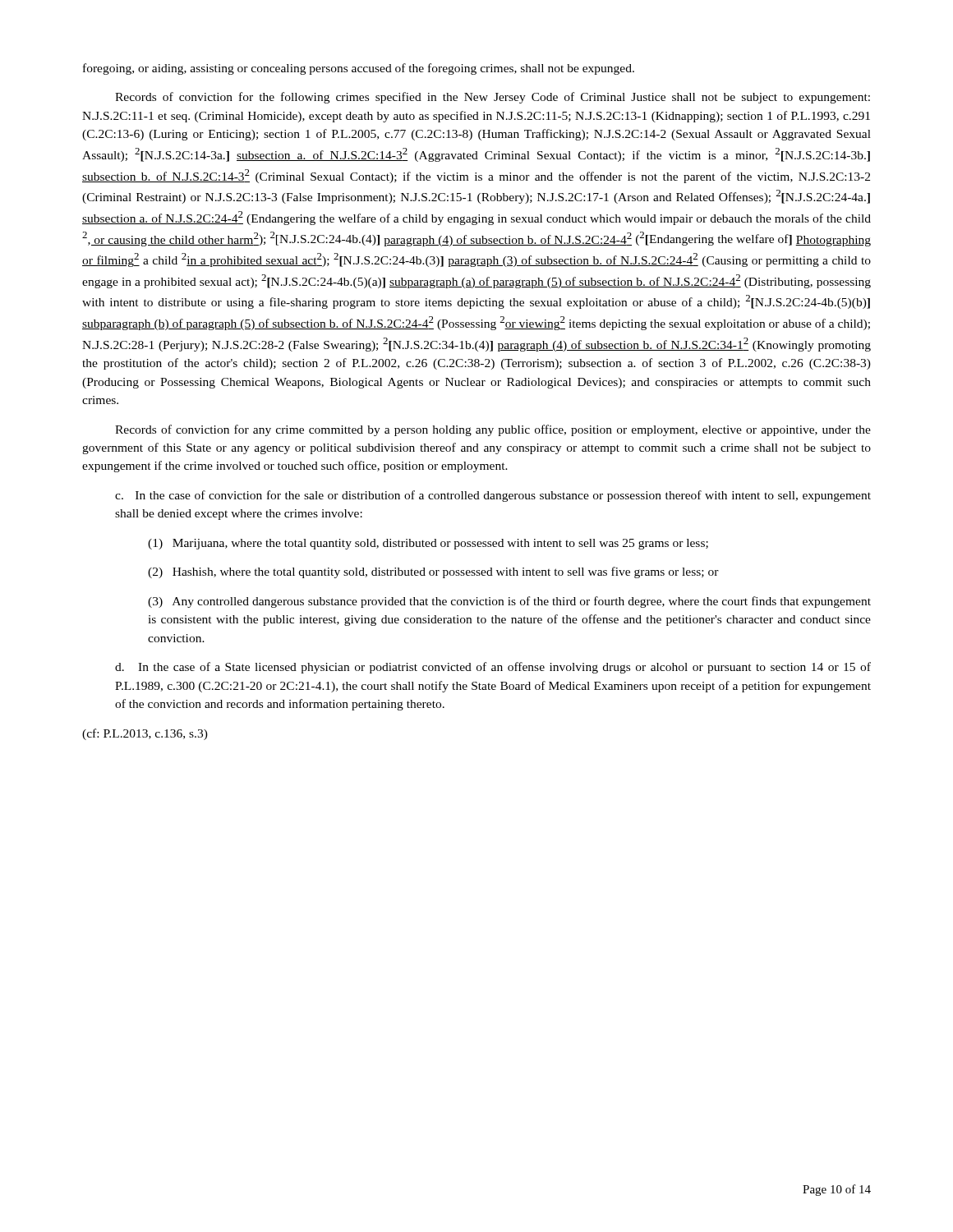Navigate to the block starting "c. In the case"

click(493, 505)
